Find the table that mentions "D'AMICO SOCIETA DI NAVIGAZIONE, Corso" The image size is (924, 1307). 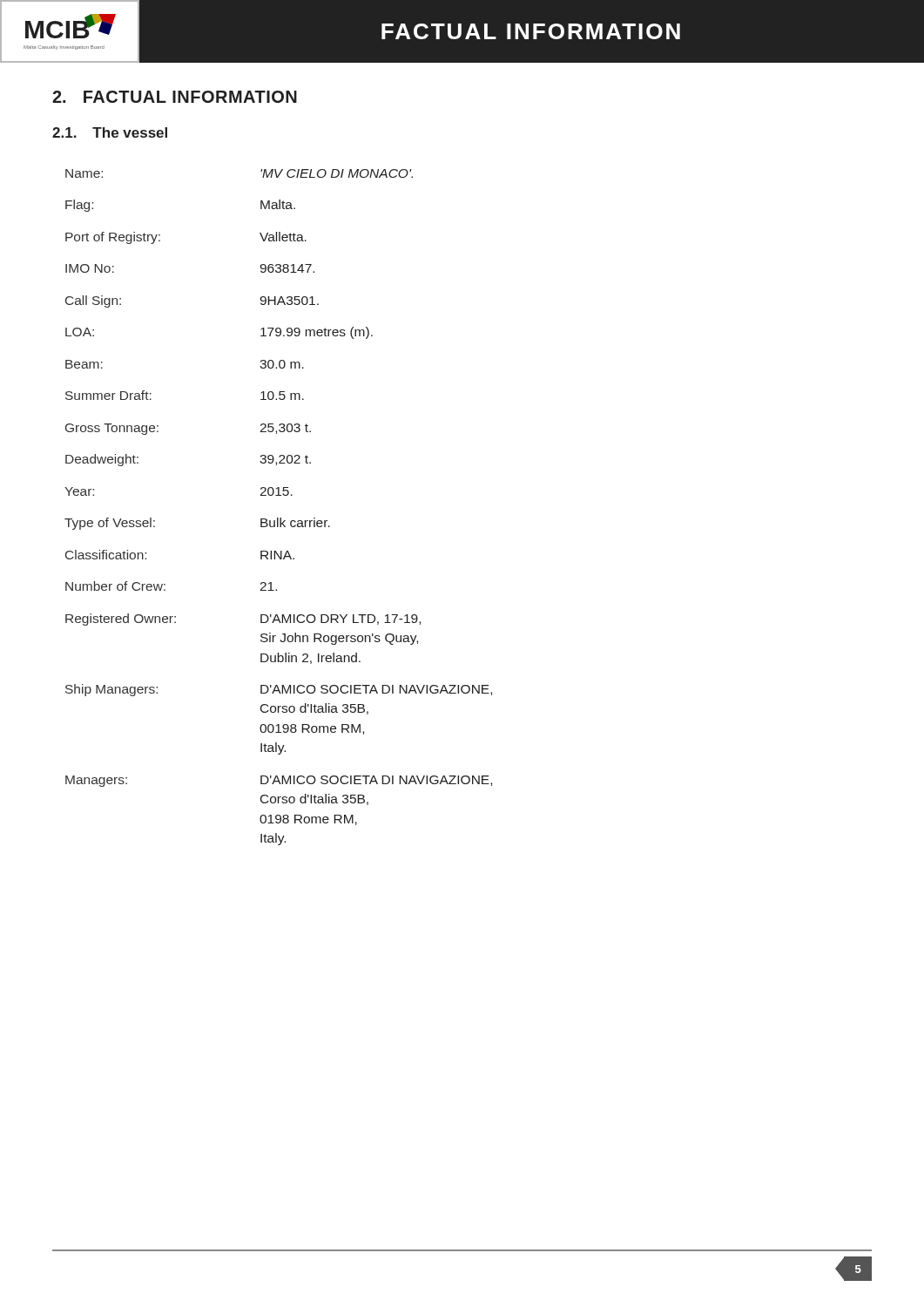[x=462, y=506]
